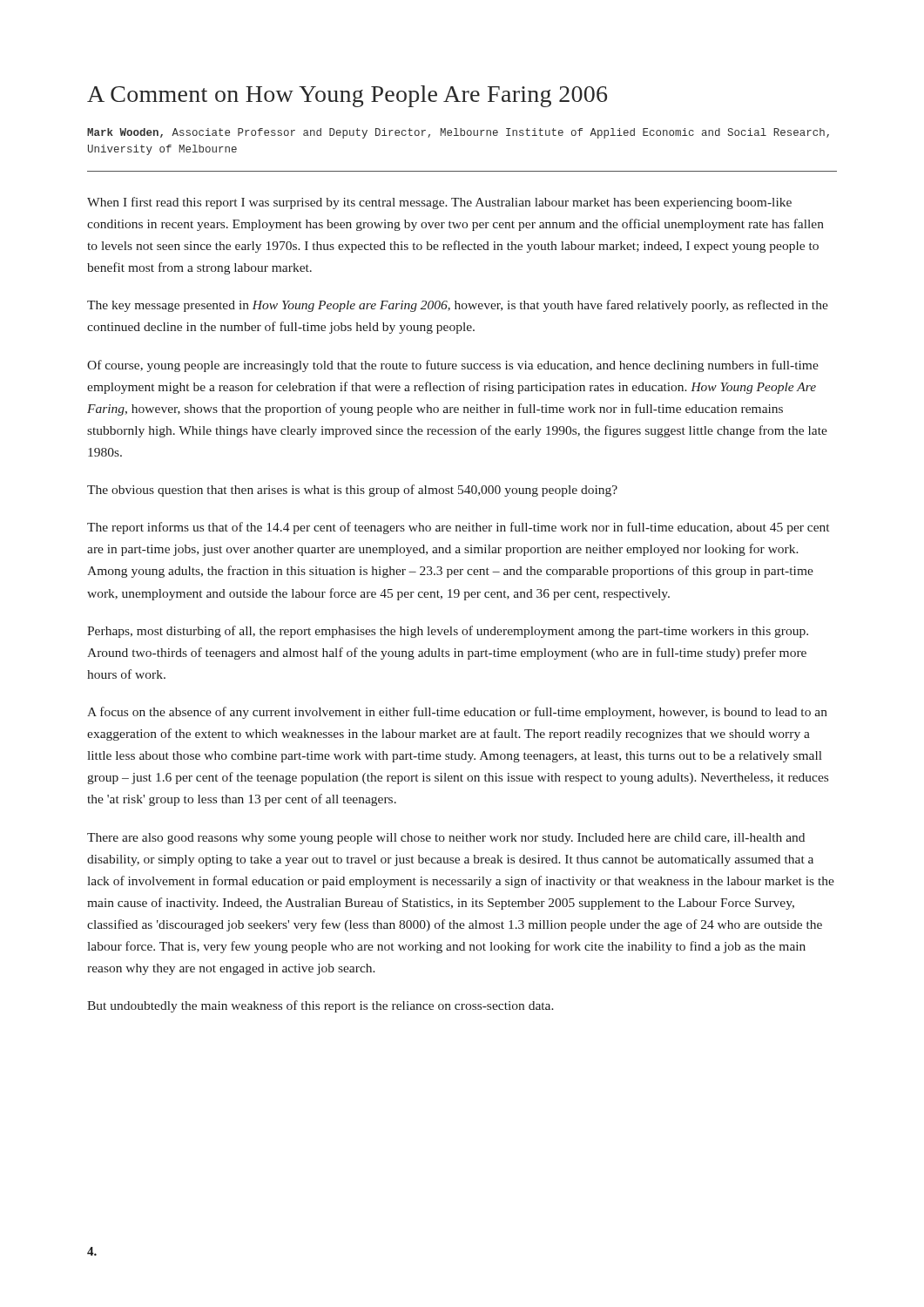This screenshot has height=1307, width=924.
Task: Click on the text block that reads "Of course, young people are increasingly"
Action: click(462, 408)
